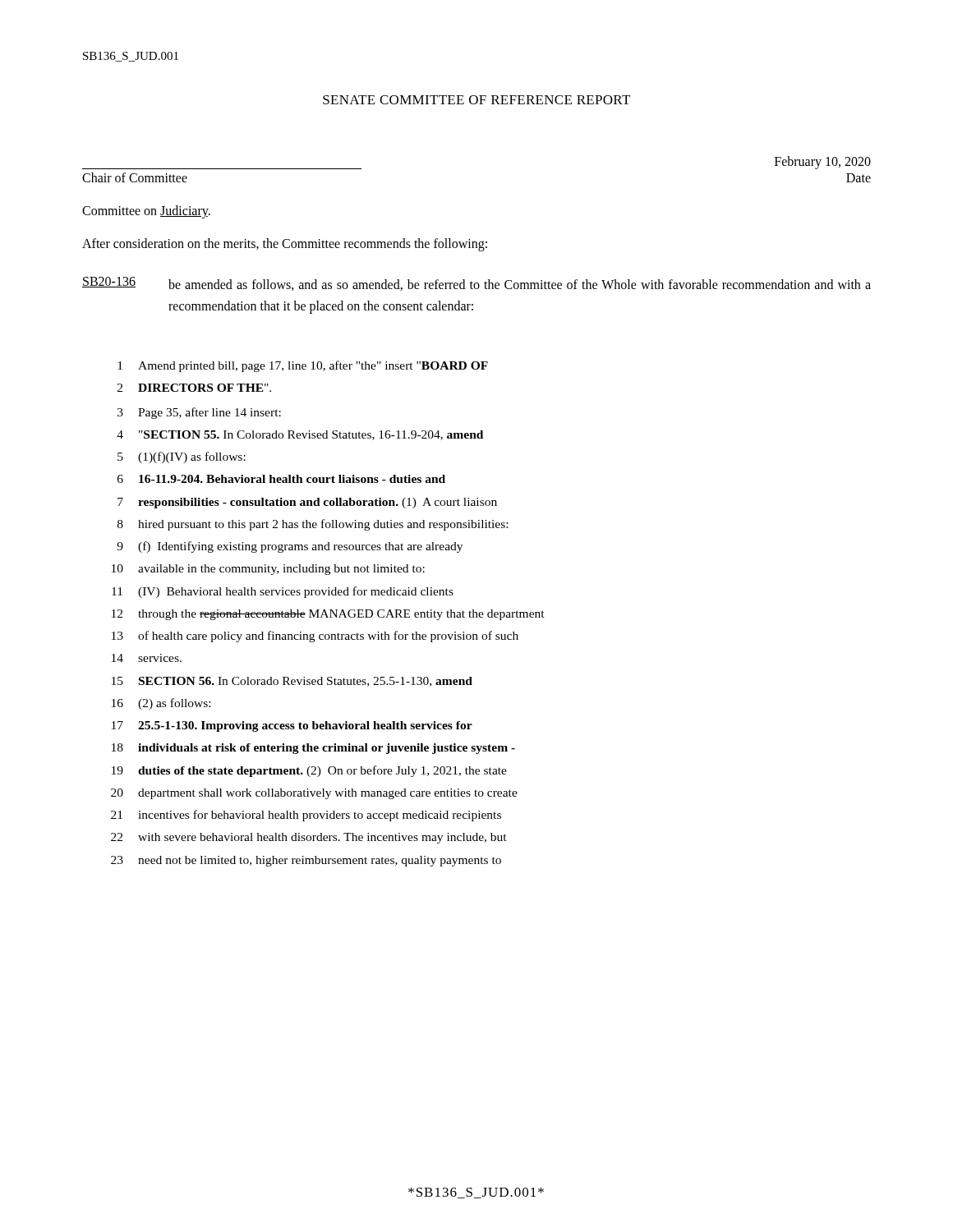Select the region starting "5 (1)(f)(IV) as follows:"
Viewport: 953px width, 1232px height.
[182, 457]
